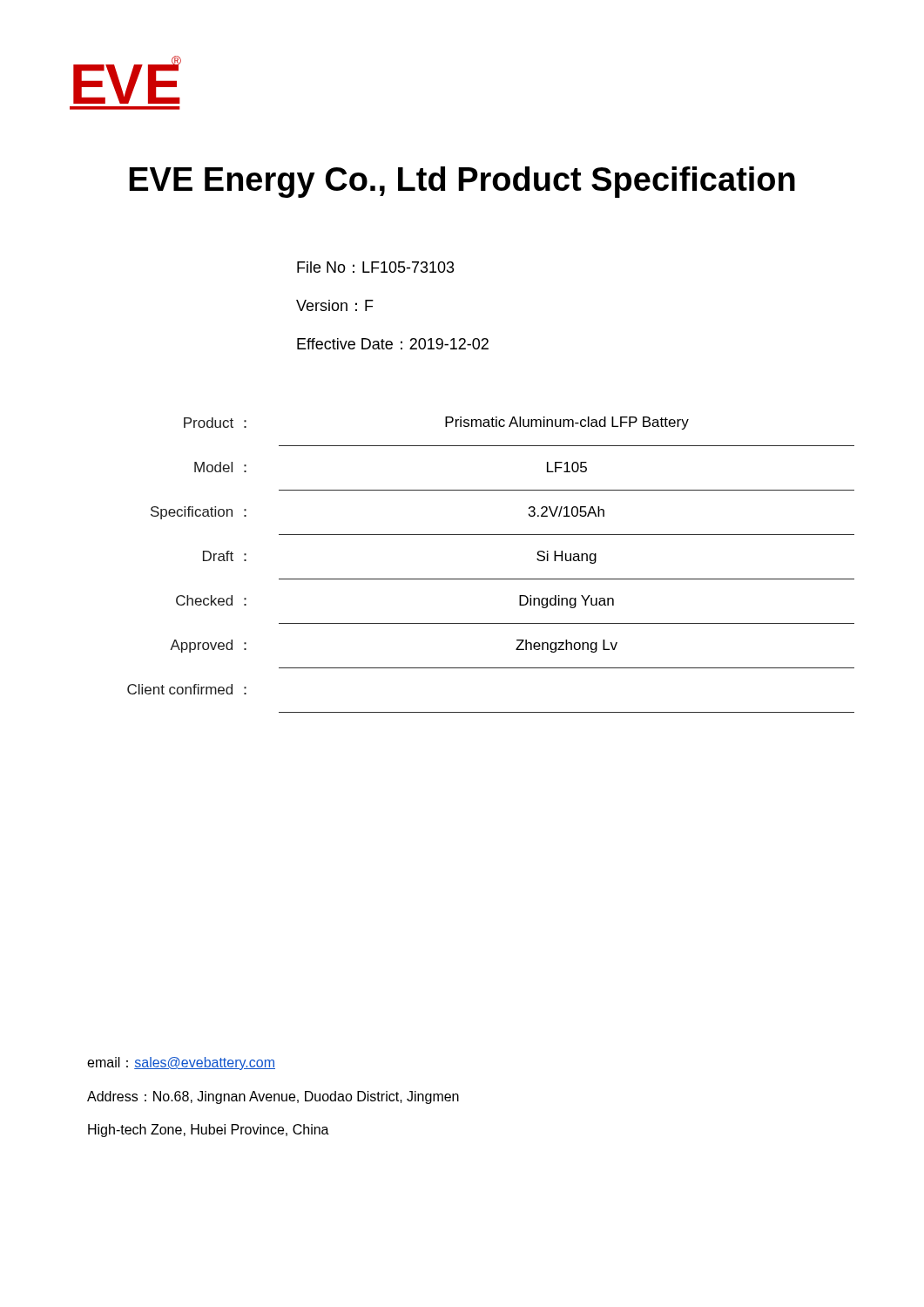Locate the logo

click(x=126, y=84)
